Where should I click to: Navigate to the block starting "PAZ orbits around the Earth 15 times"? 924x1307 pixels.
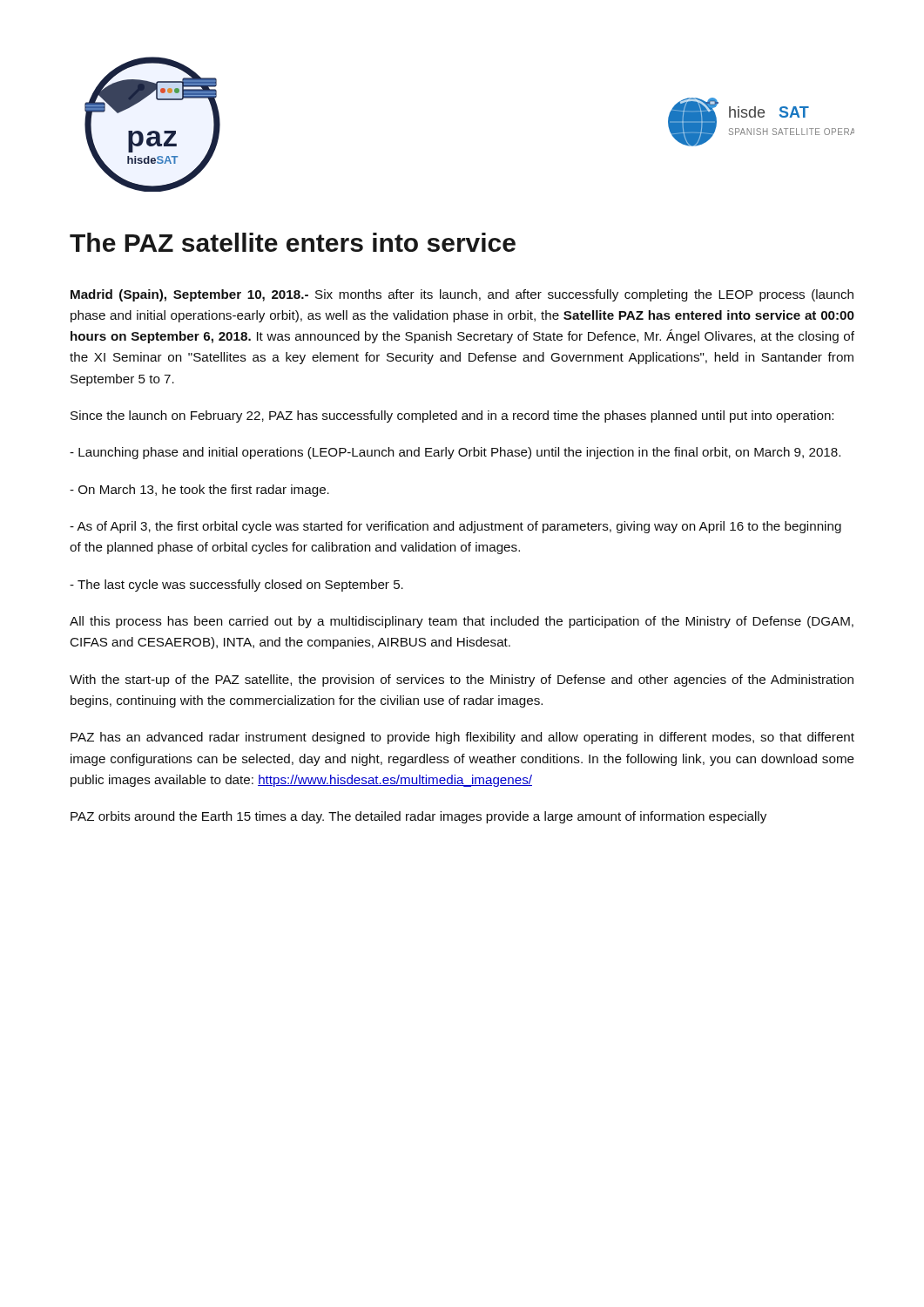[418, 816]
